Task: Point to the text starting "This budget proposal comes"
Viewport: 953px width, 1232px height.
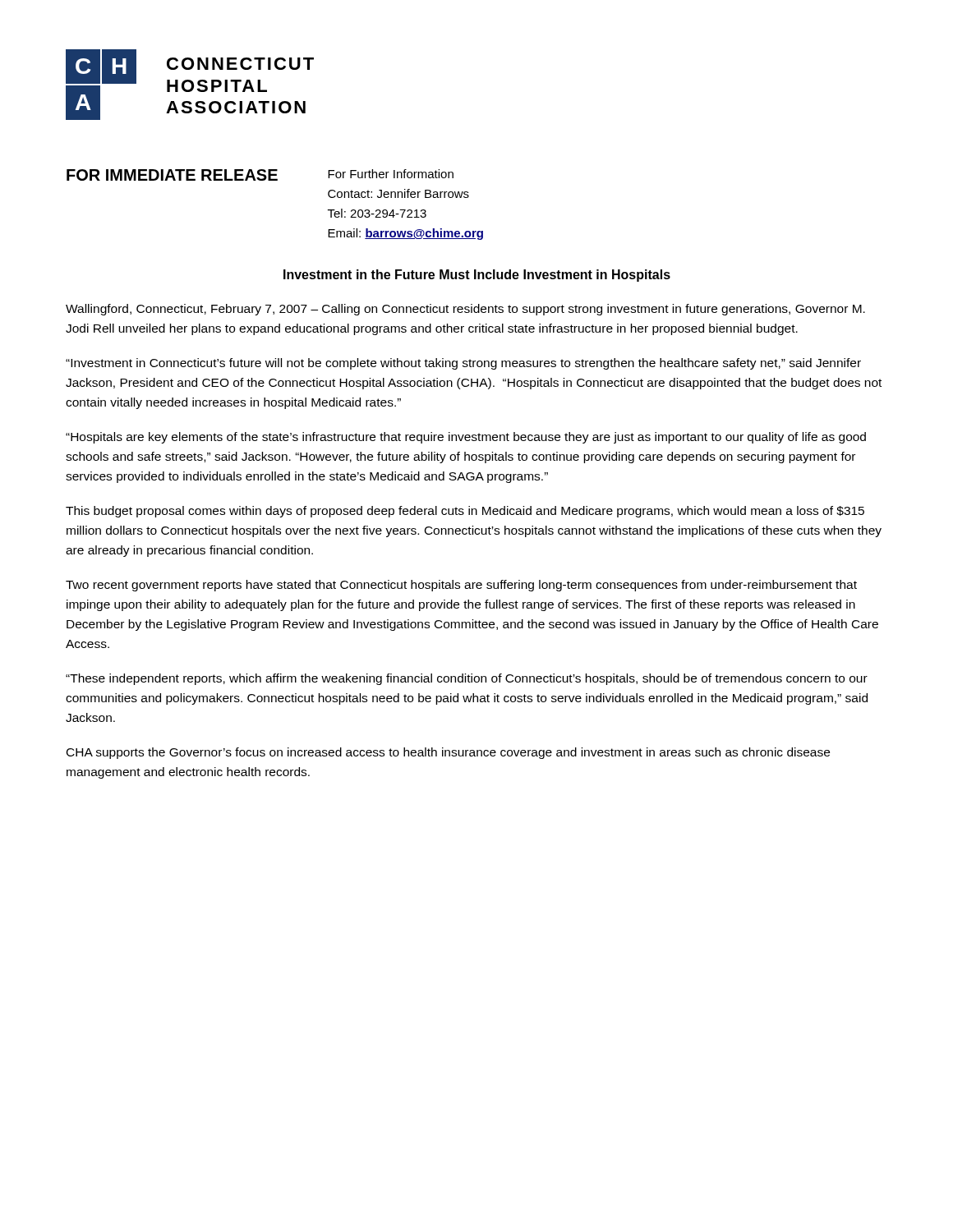Action: (x=474, y=530)
